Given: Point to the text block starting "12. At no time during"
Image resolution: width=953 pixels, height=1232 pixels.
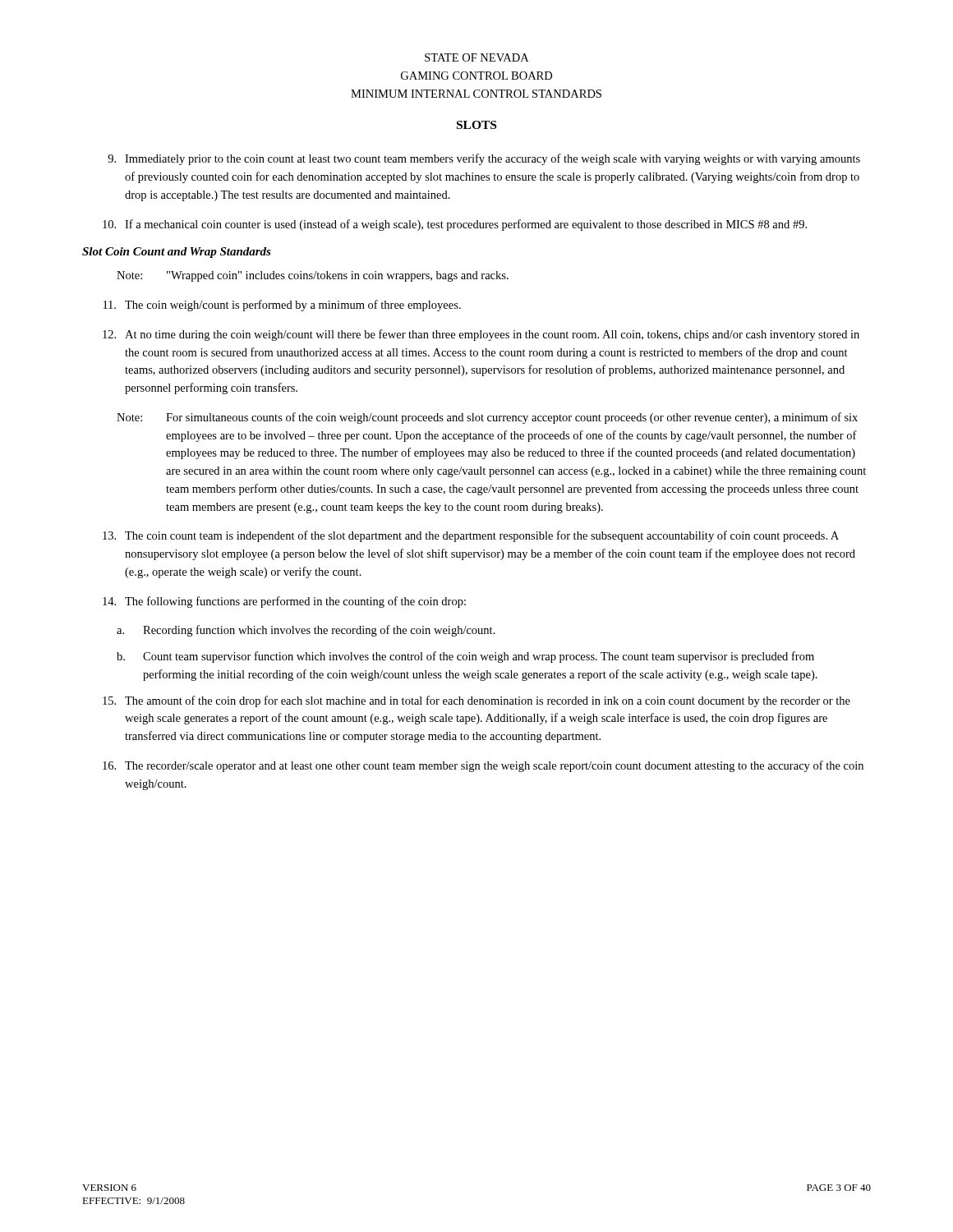Looking at the screenshot, I should (x=476, y=362).
